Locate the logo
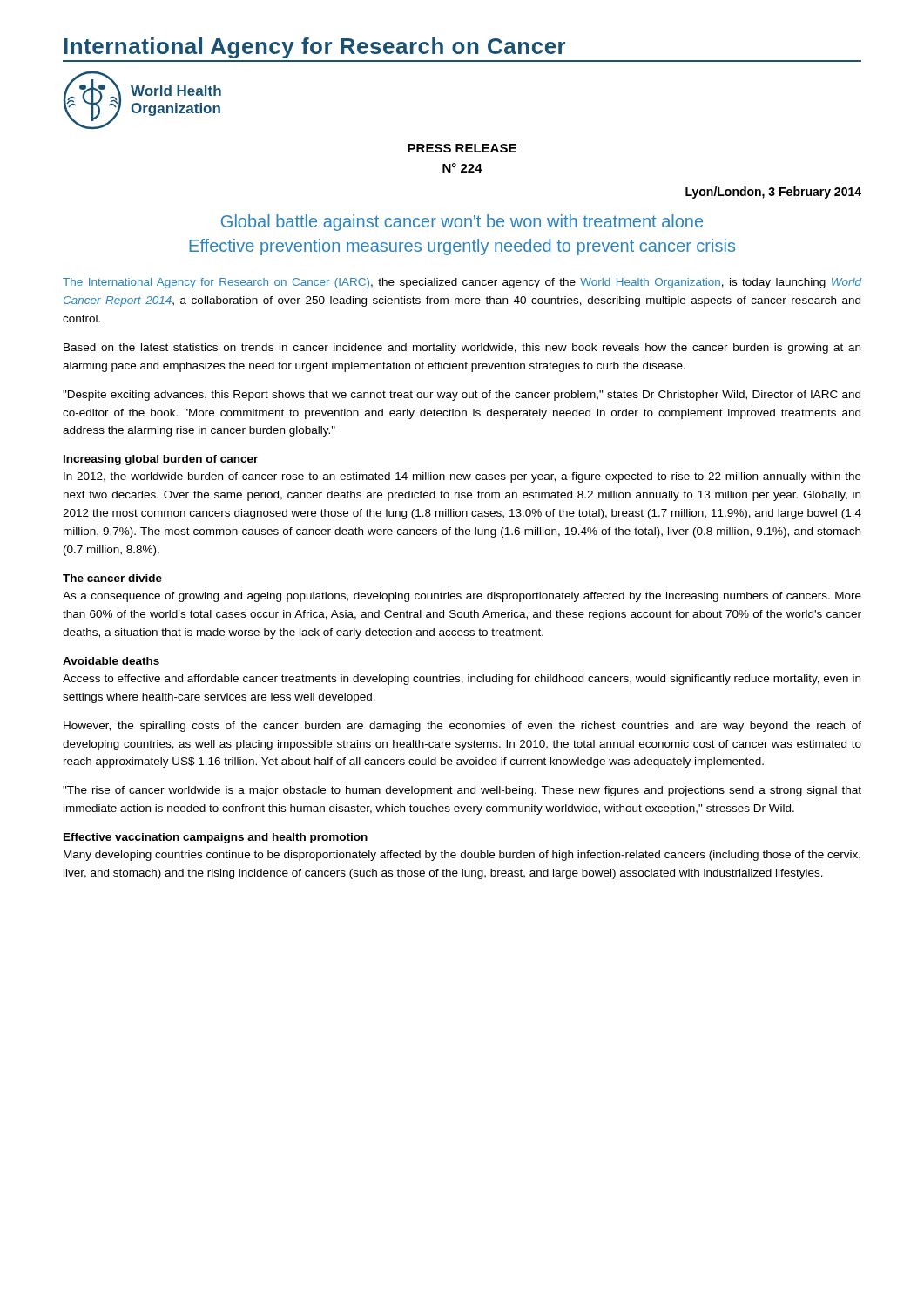 [462, 100]
